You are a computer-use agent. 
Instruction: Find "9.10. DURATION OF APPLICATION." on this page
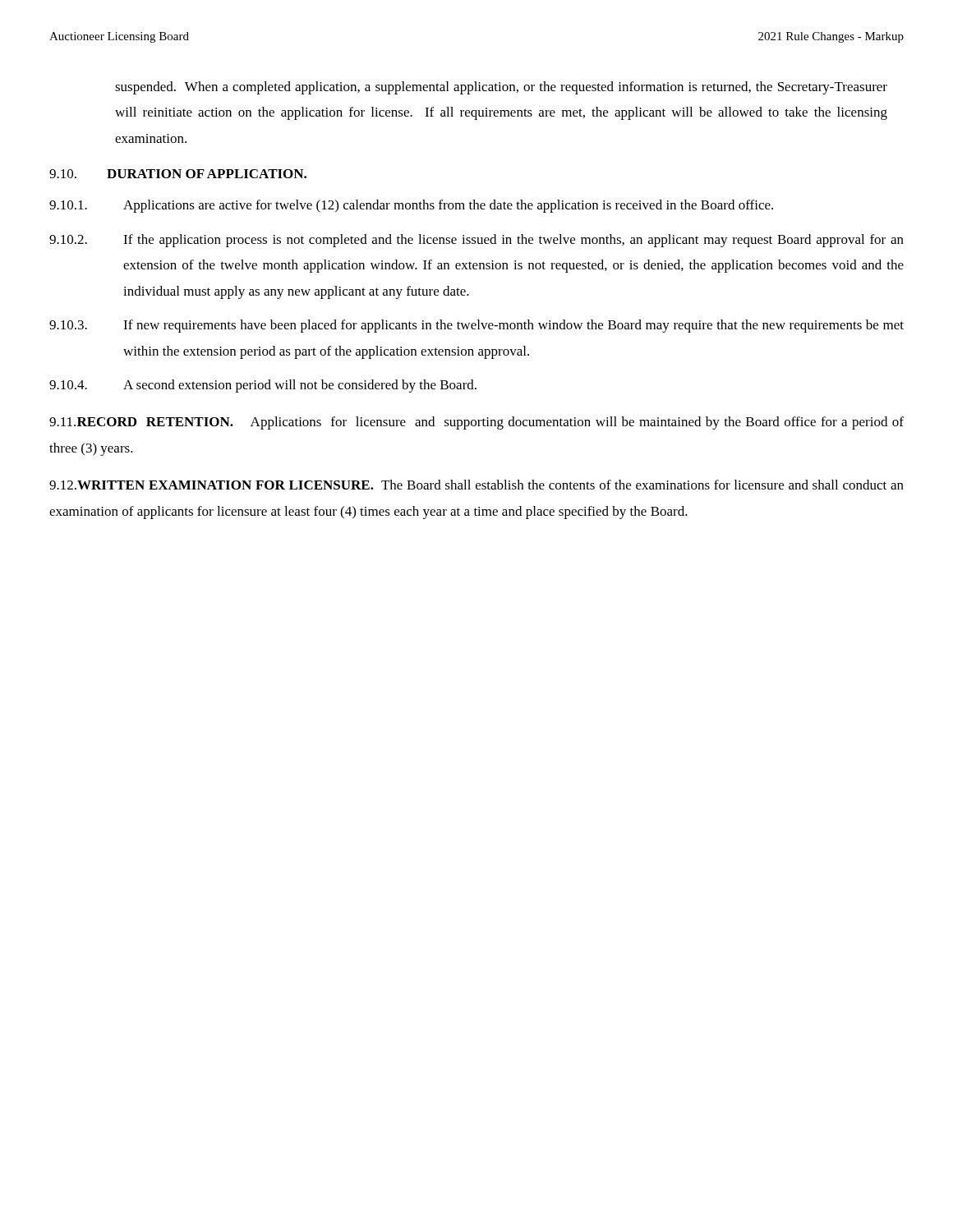(x=178, y=174)
